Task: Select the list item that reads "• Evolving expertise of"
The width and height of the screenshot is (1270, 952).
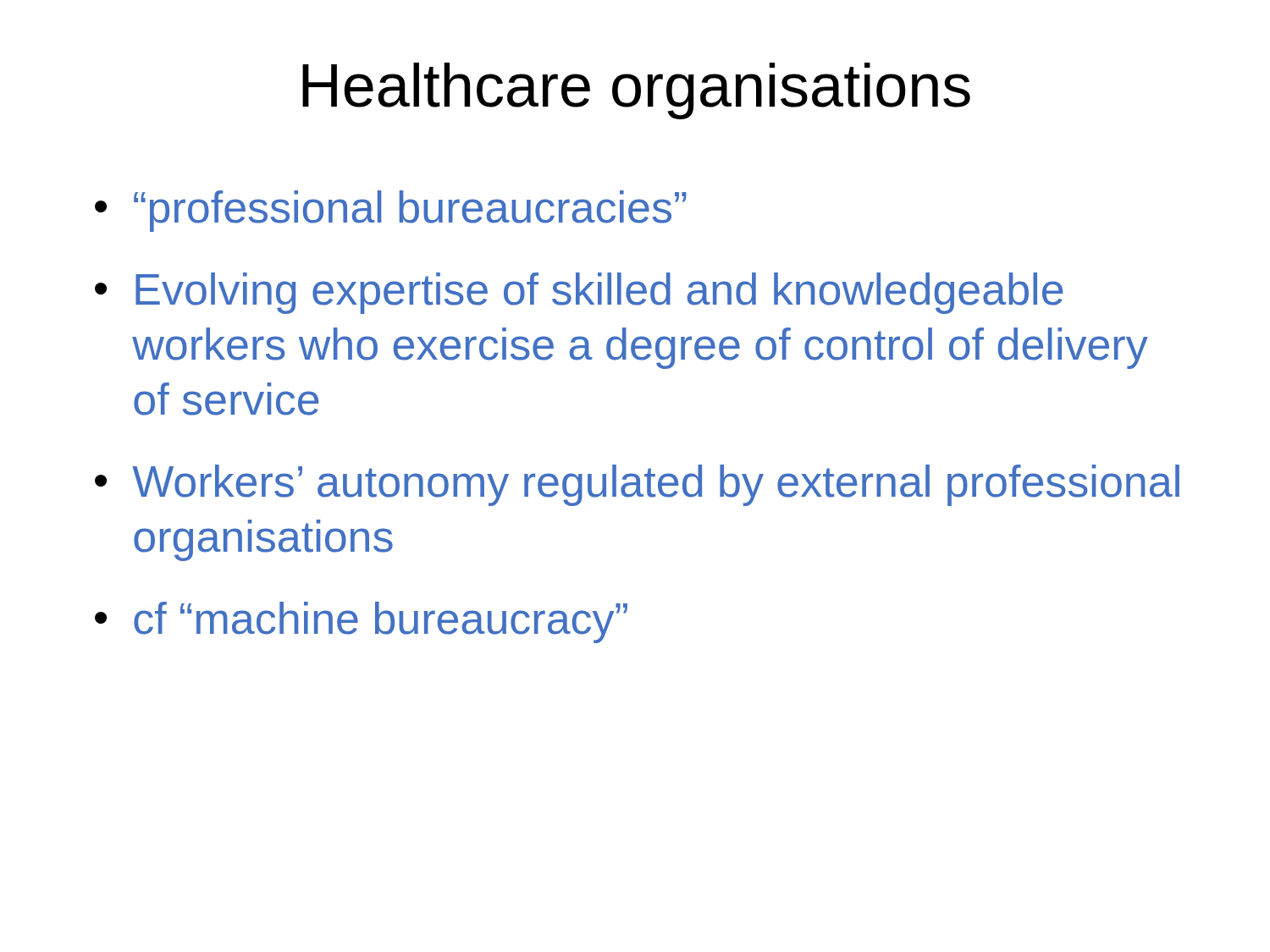Action: [x=639, y=345]
